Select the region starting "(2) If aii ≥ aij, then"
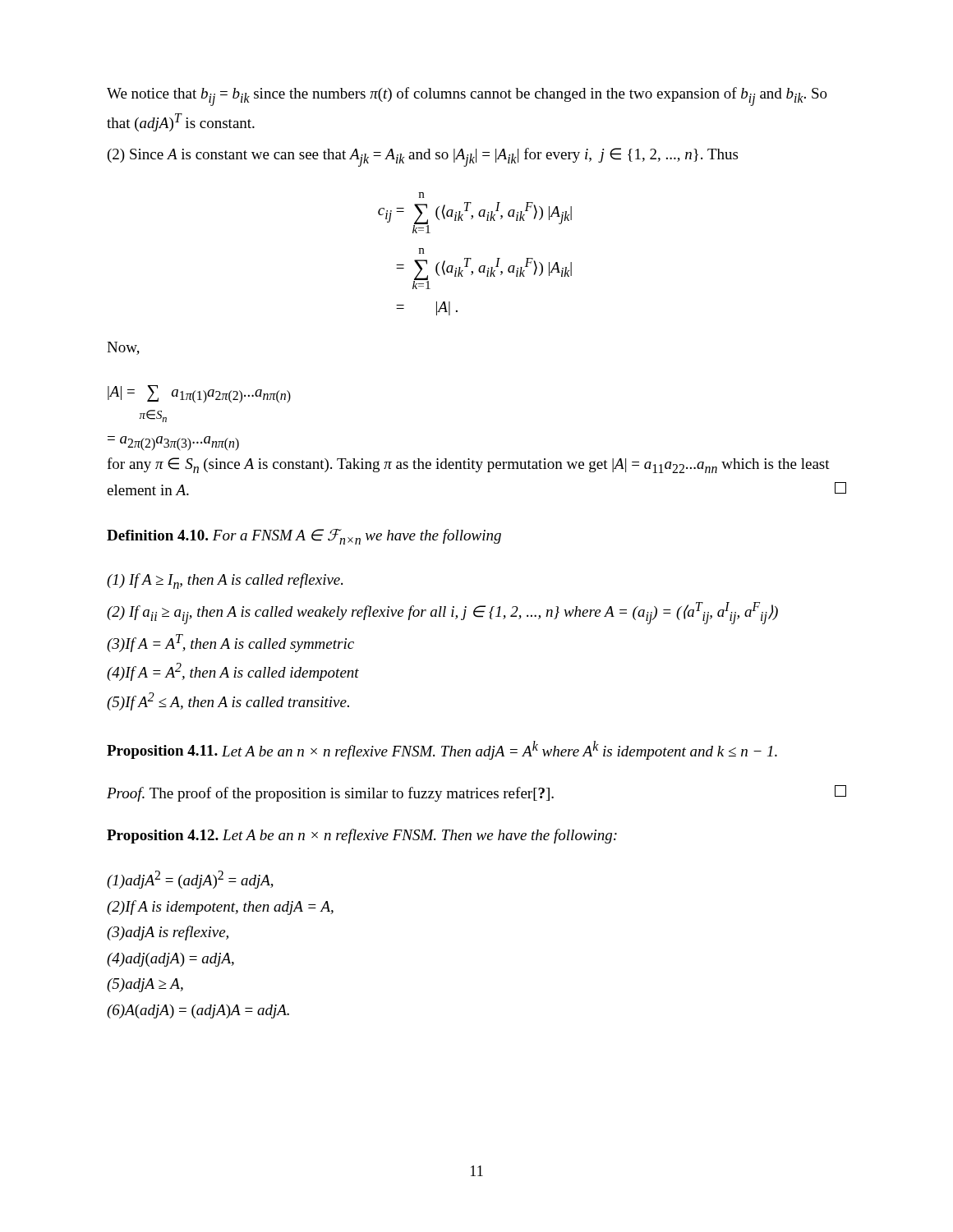Image resolution: width=953 pixels, height=1232 pixels. point(443,611)
